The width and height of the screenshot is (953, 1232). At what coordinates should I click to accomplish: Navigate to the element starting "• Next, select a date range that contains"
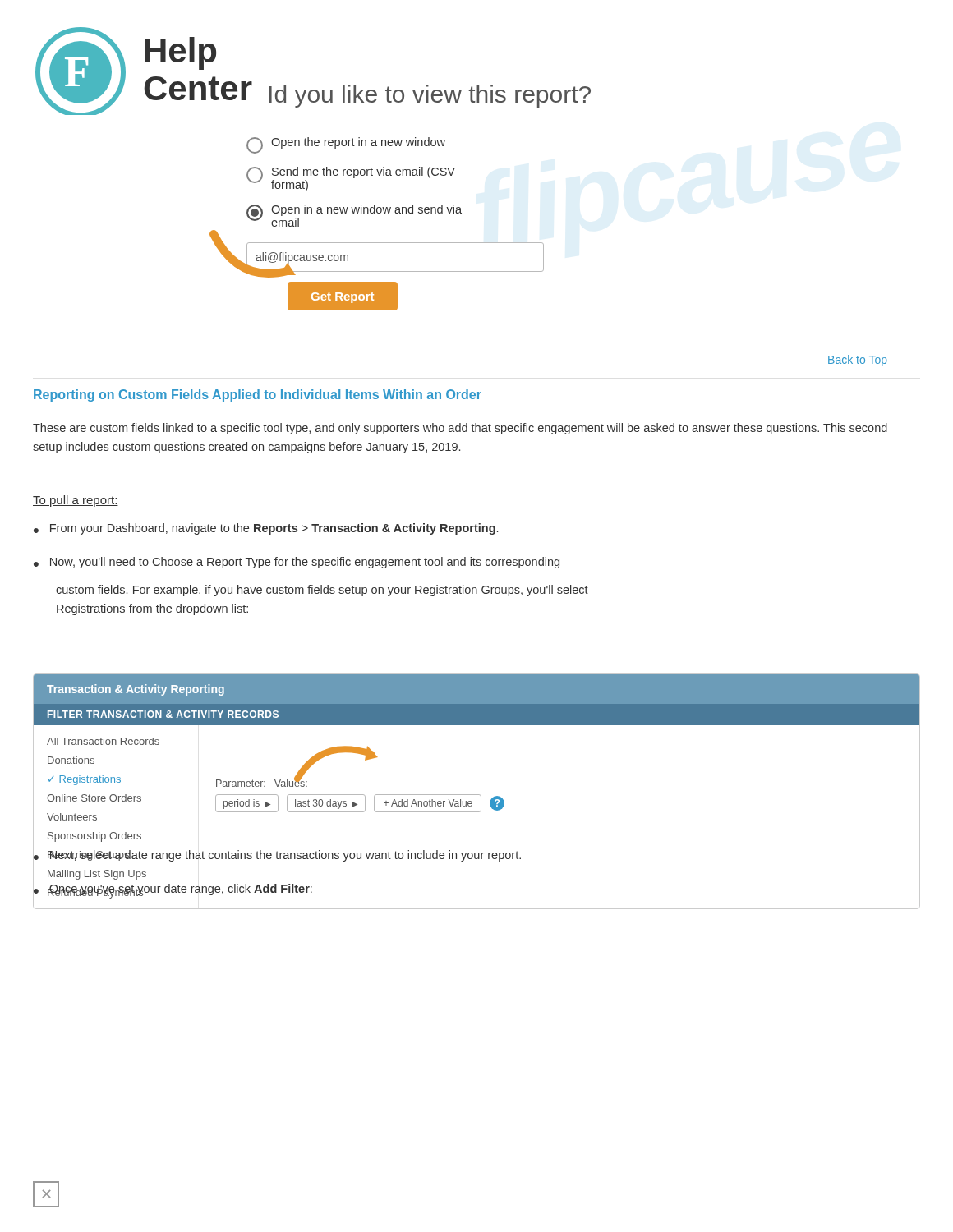pyautogui.click(x=277, y=858)
